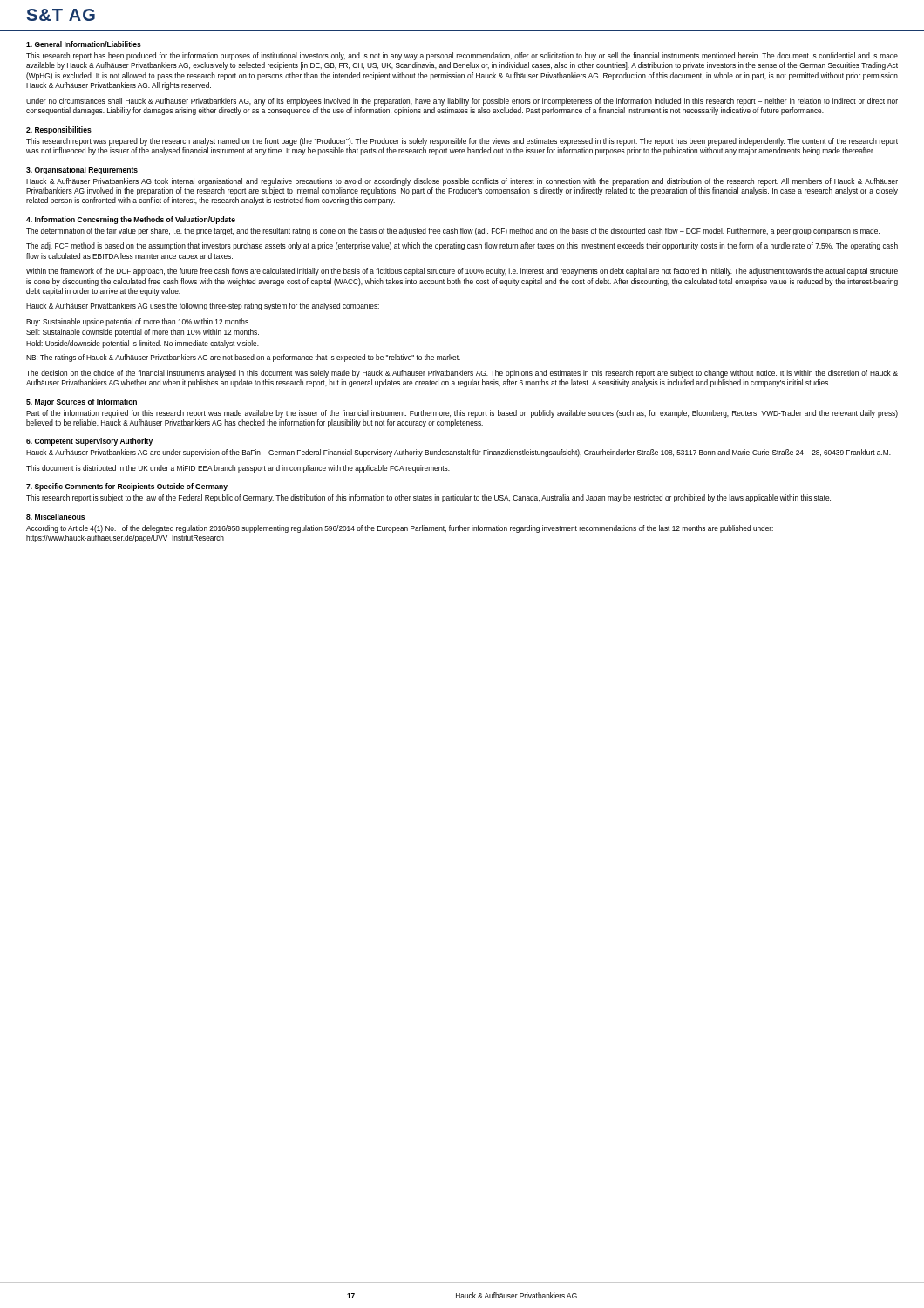Viewport: 924px width, 1308px height.
Task: Locate the block of text that opens with "Part of the information required for this research"
Action: tap(462, 418)
